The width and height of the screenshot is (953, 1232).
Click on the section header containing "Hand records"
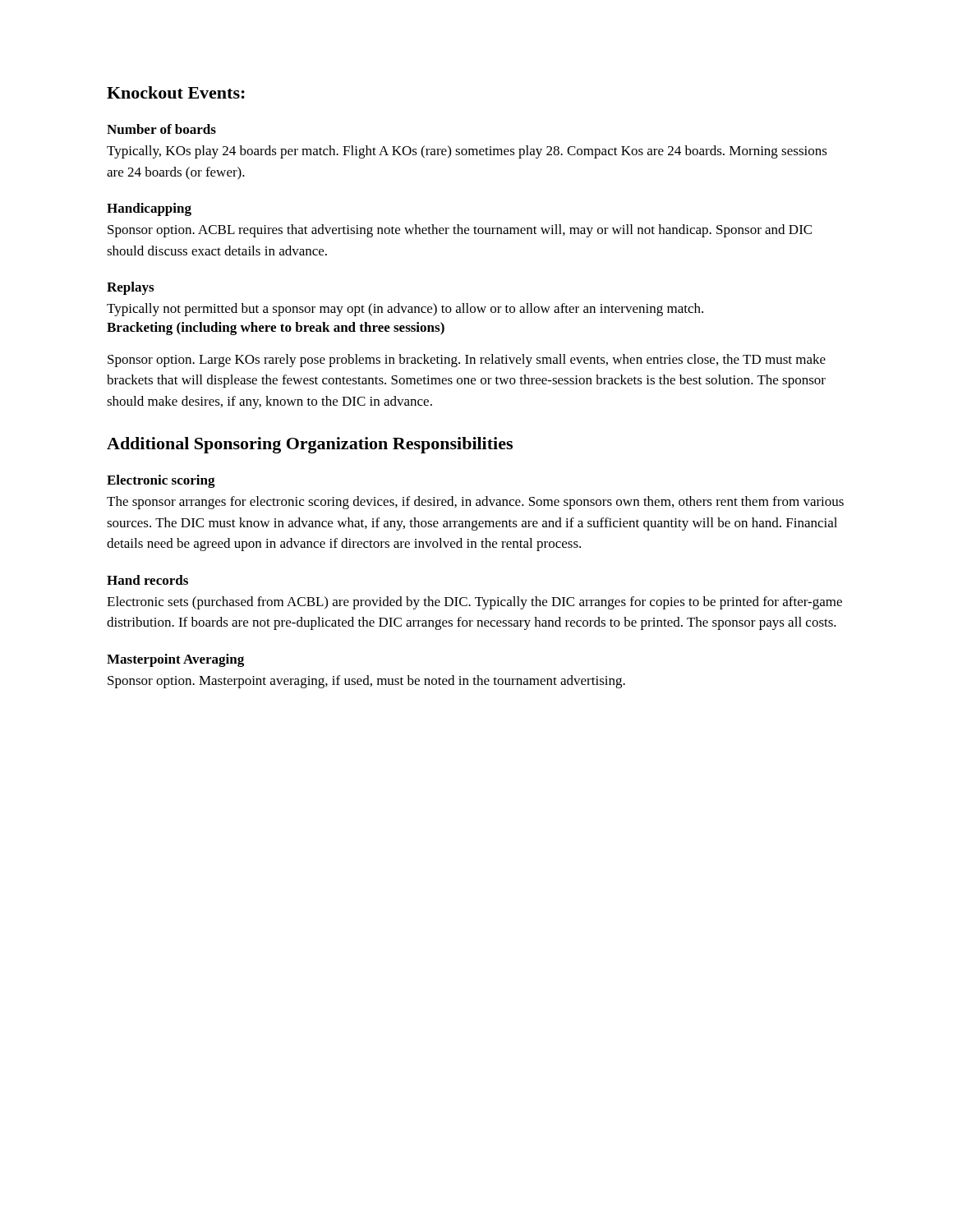point(148,580)
